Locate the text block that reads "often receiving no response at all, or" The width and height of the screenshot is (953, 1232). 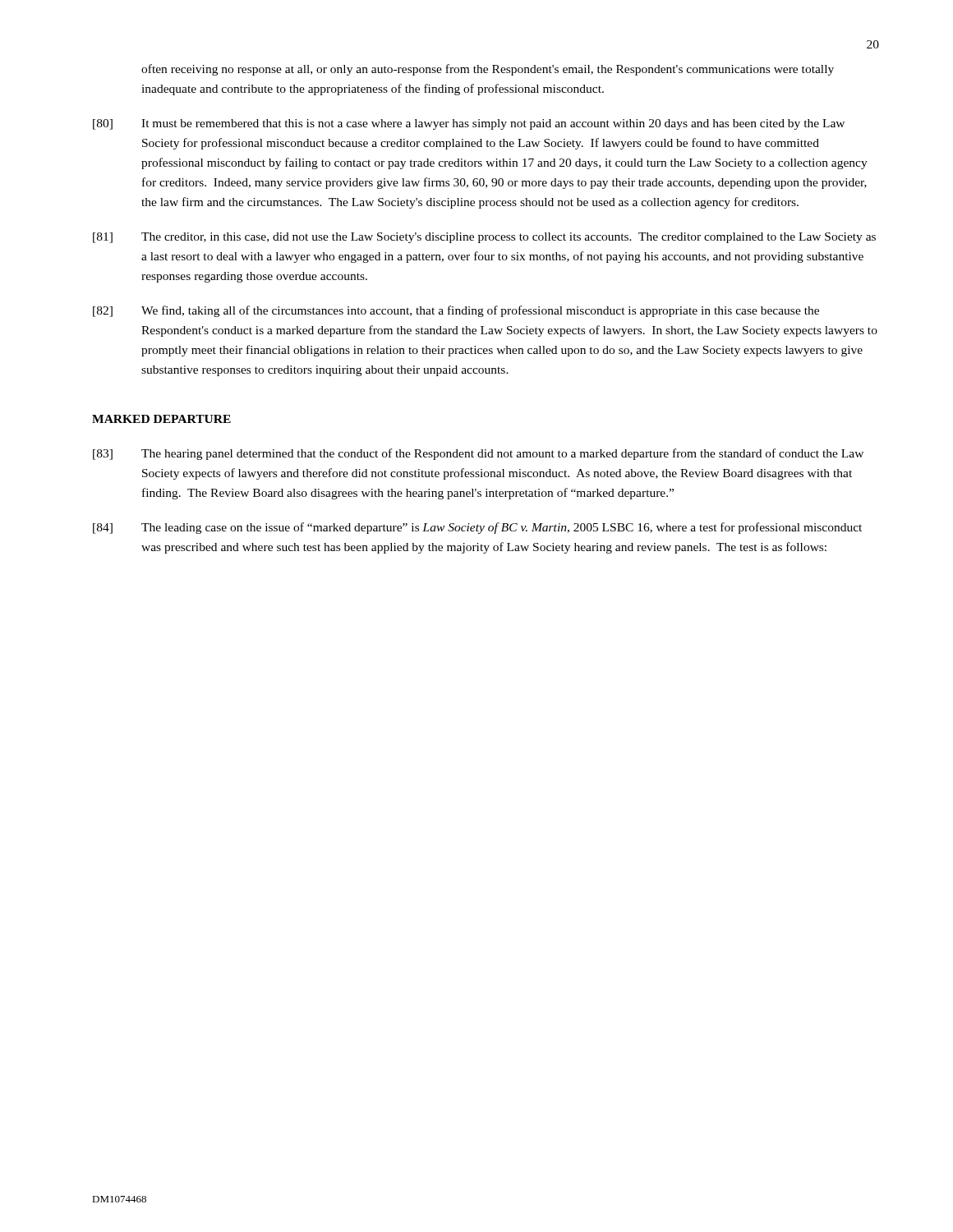click(x=488, y=78)
